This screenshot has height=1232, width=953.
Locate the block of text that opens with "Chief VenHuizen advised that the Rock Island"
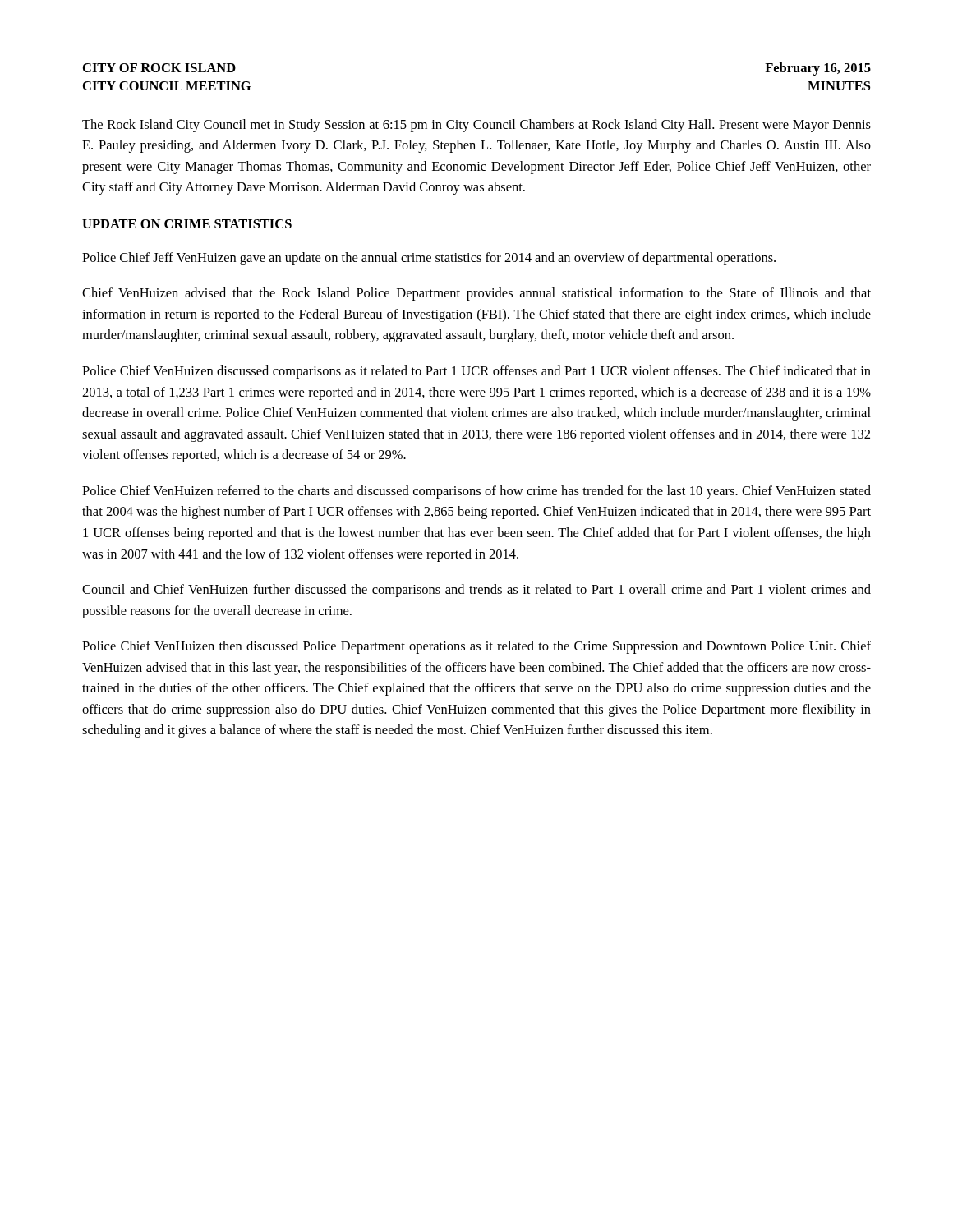pyautogui.click(x=476, y=314)
